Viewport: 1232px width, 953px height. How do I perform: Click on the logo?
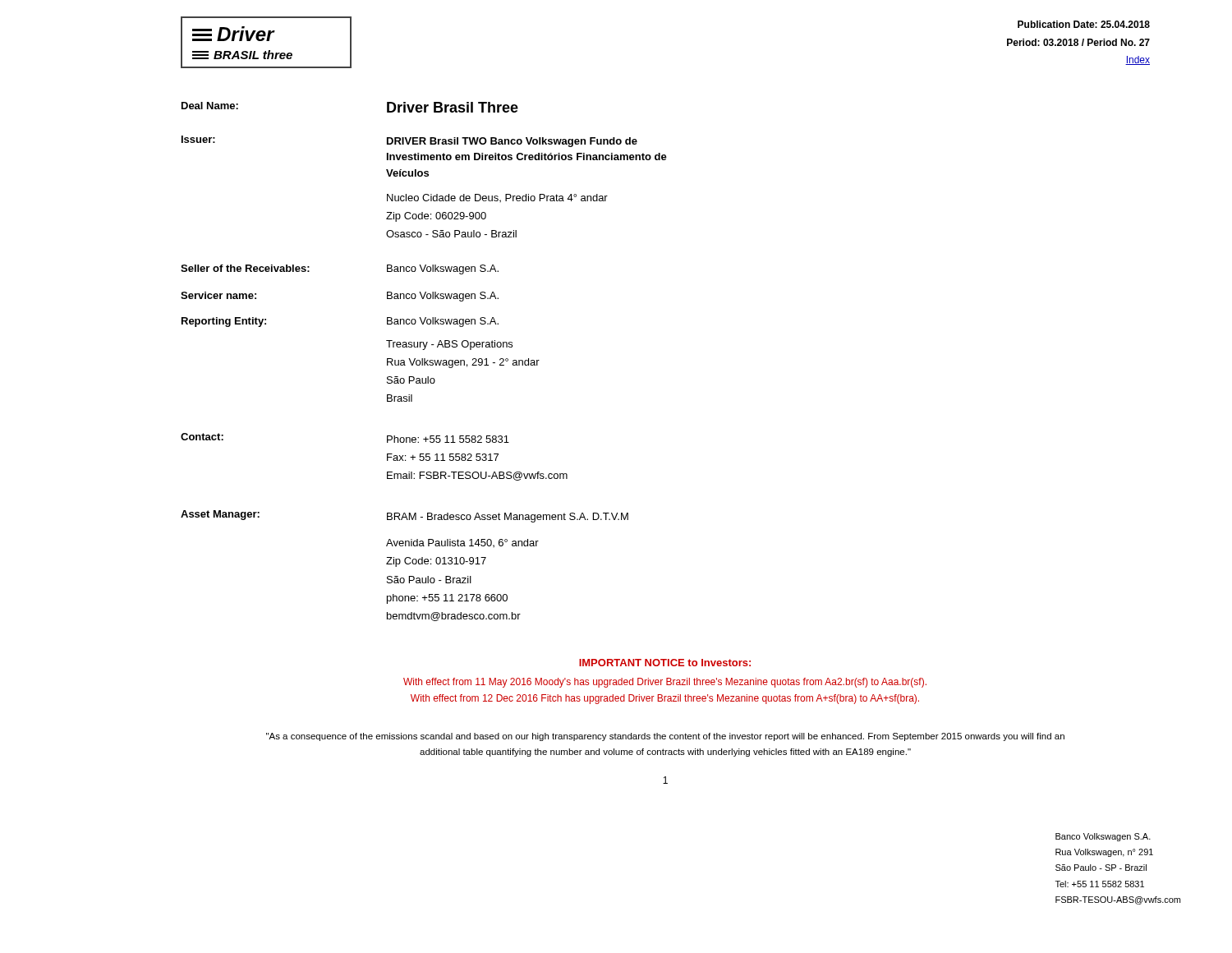[266, 42]
